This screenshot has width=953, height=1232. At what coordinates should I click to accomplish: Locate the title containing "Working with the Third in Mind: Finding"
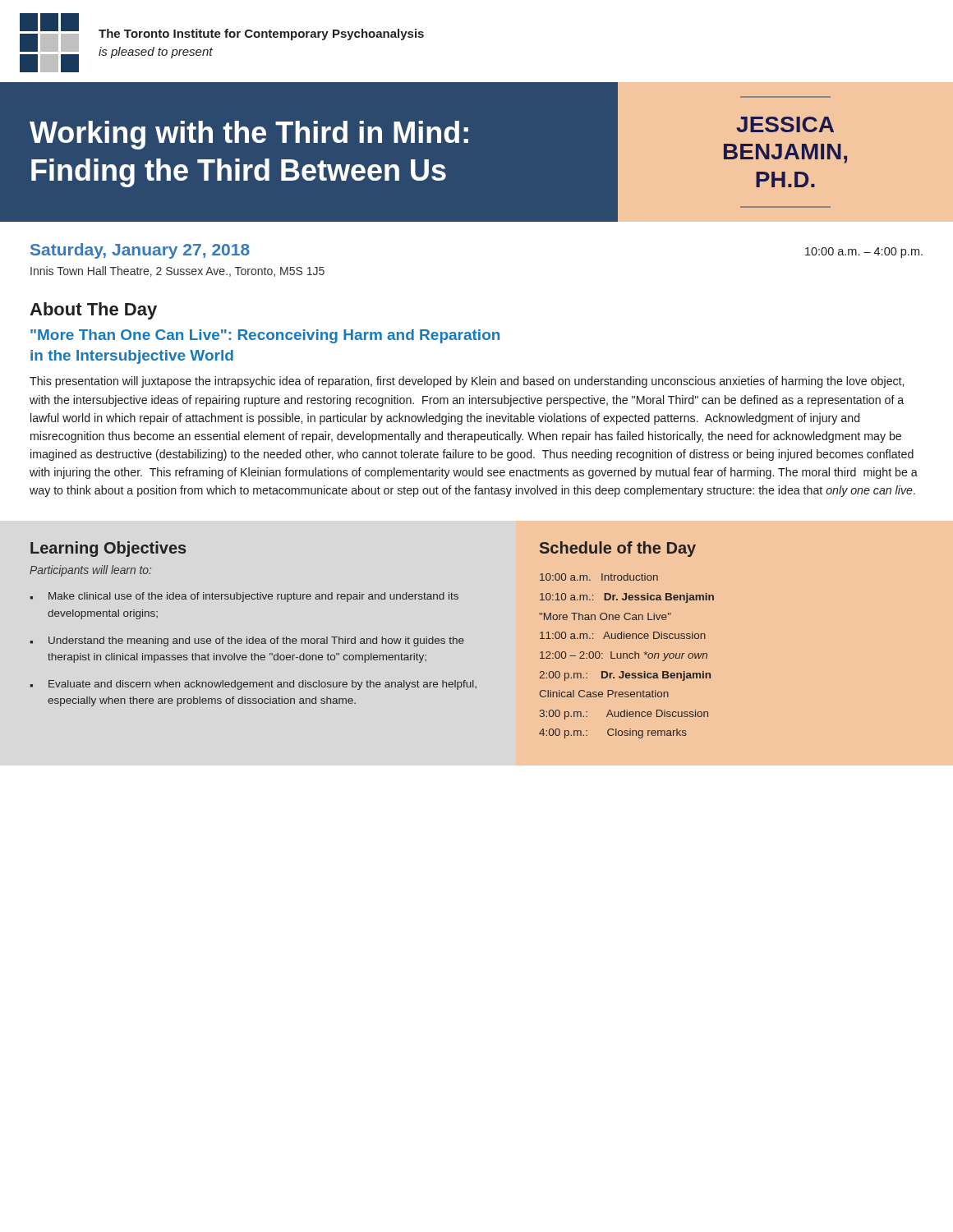pyautogui.click(x=309, y=152)
